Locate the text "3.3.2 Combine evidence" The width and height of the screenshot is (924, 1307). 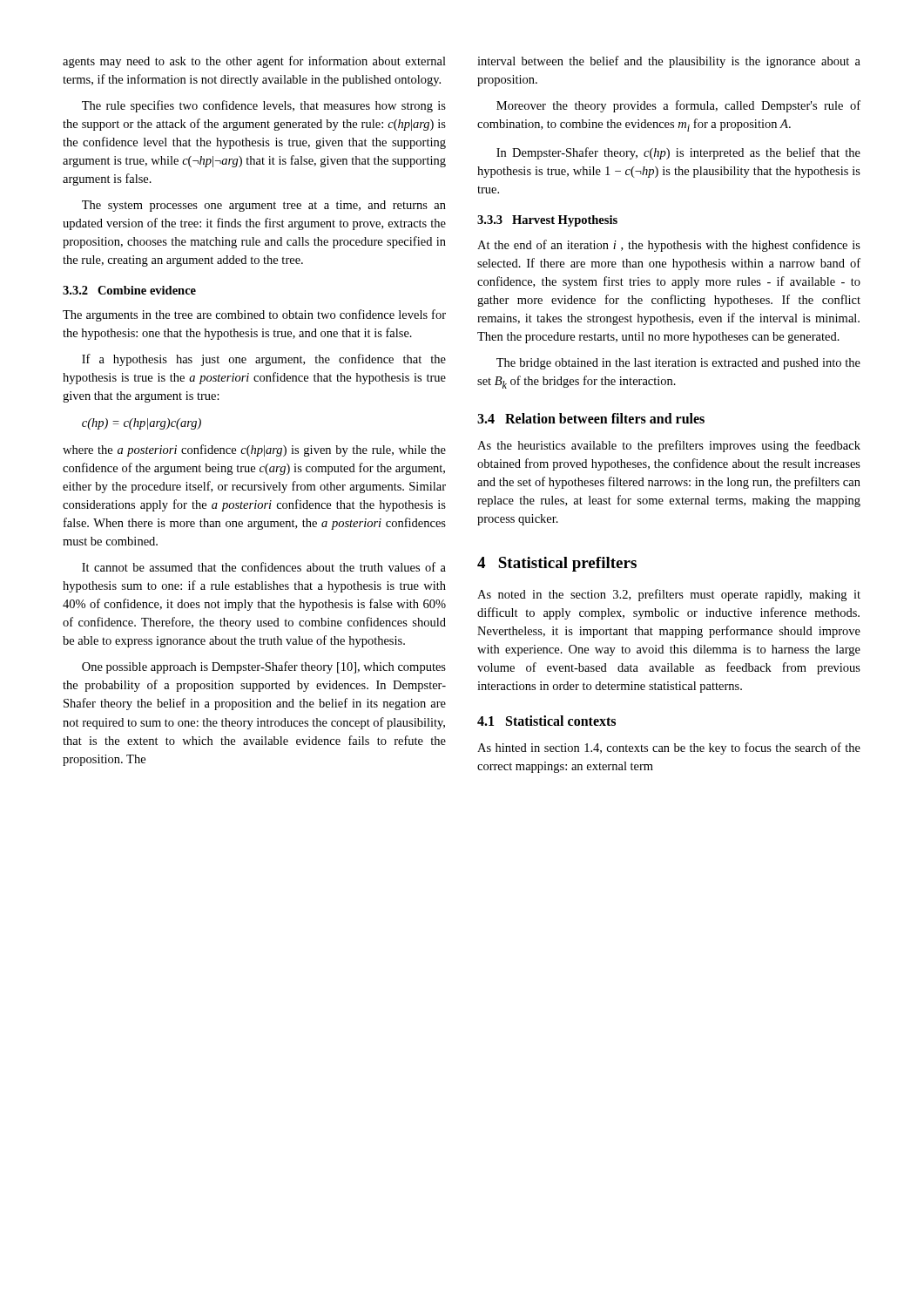point(129,290)
